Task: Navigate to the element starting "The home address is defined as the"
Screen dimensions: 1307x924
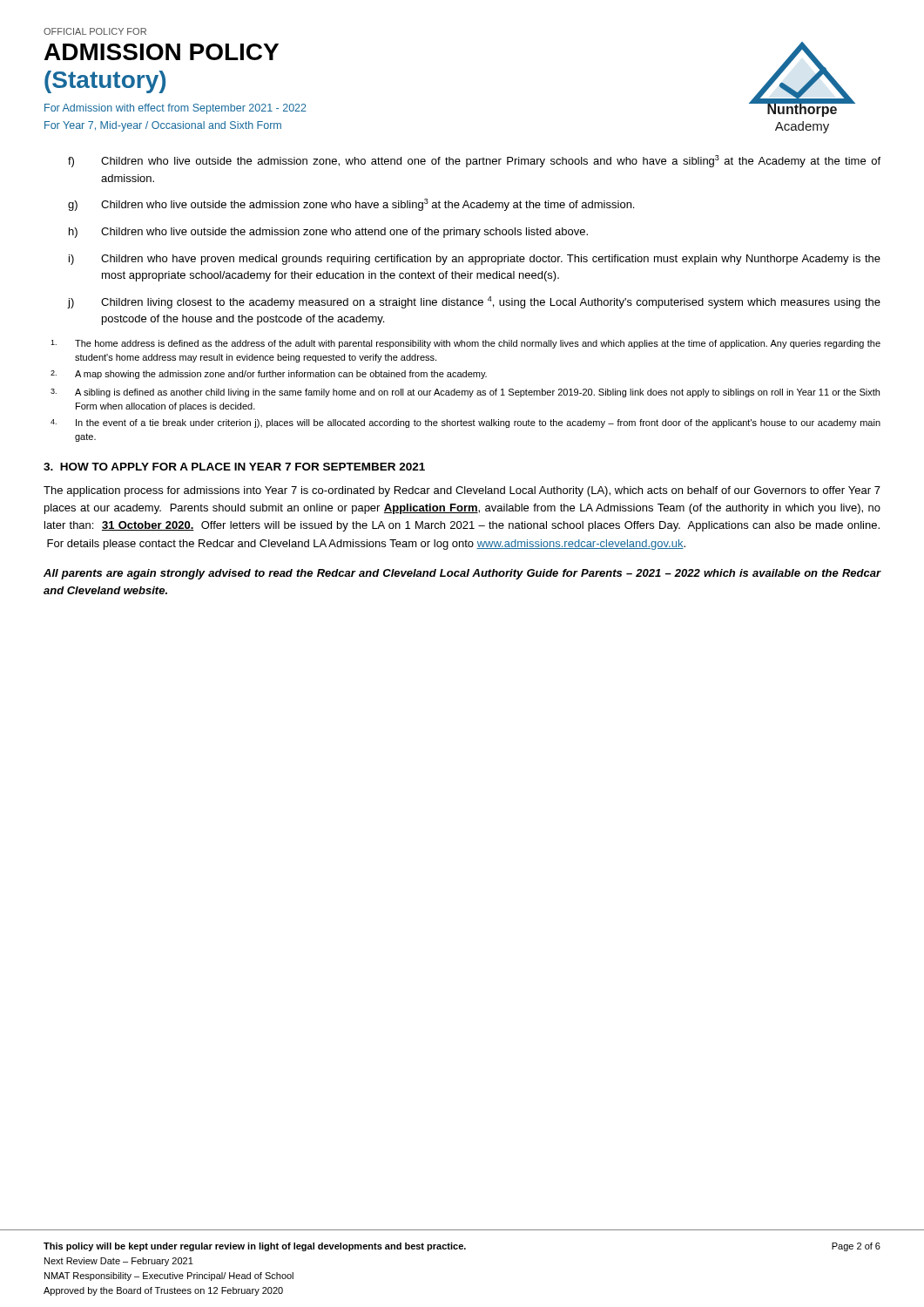Action: (x=466, y=351)
